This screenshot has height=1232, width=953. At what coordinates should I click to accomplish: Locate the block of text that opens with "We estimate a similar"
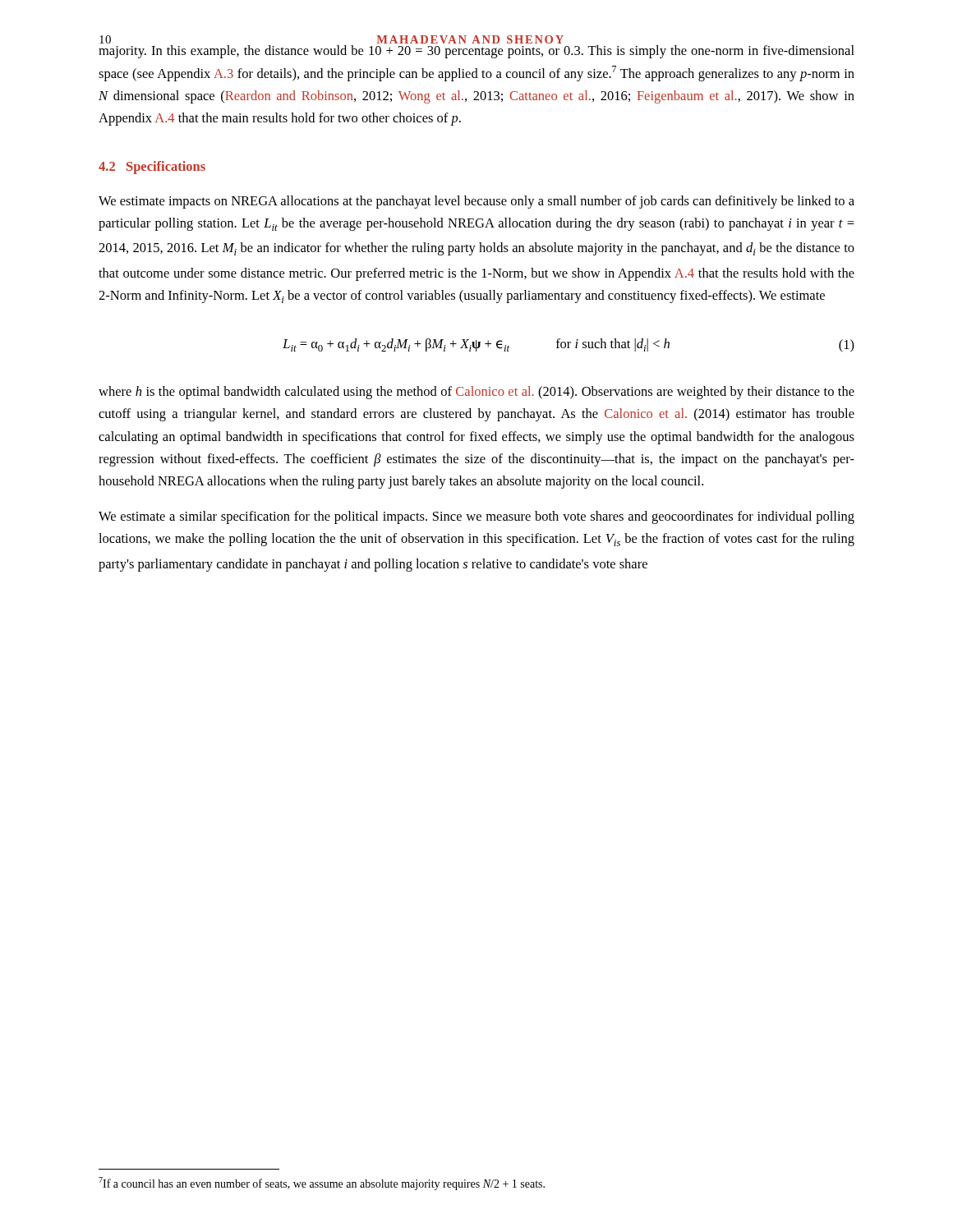click(x=476, y=540)
